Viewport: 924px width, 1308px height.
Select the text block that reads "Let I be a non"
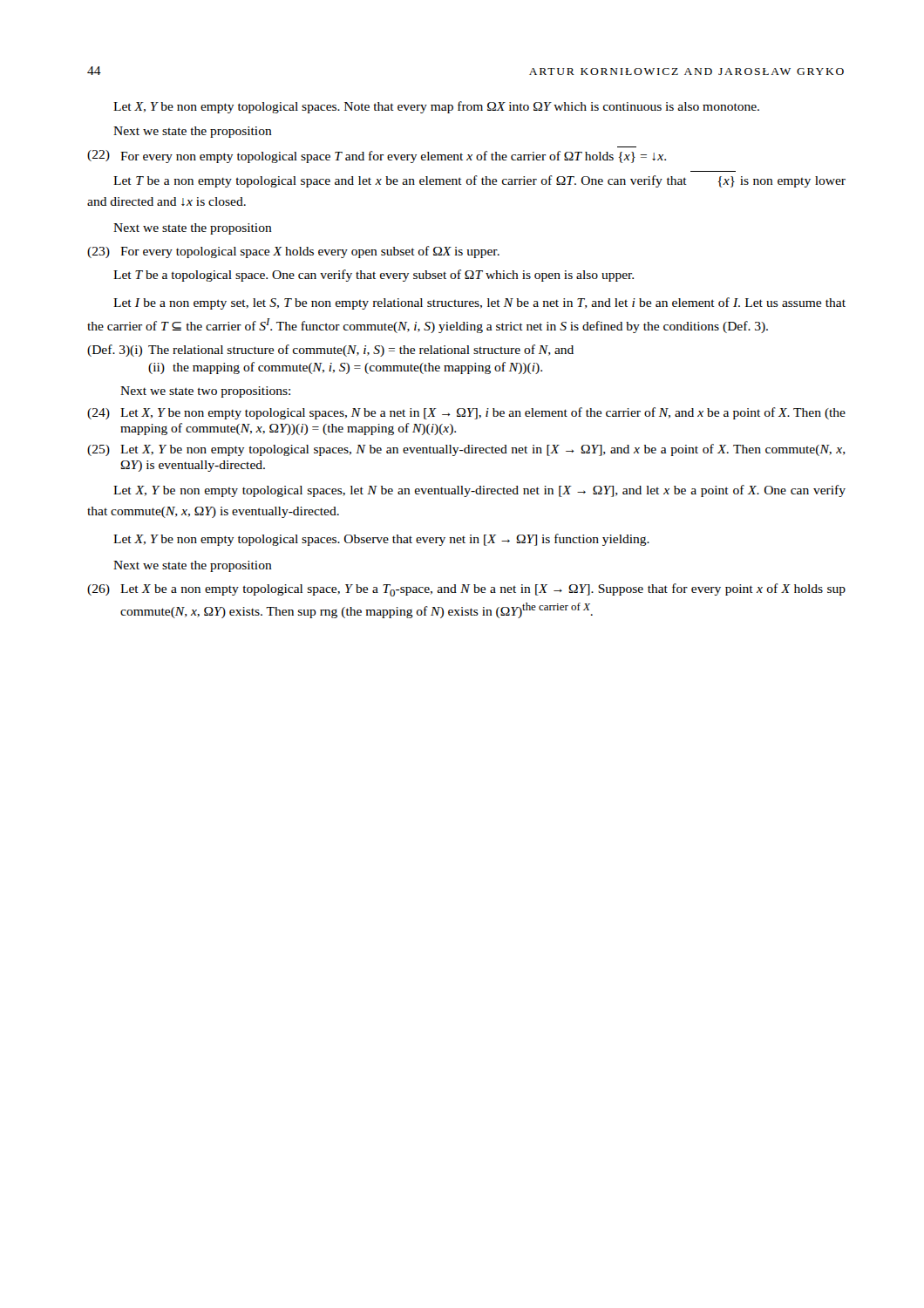pos(466,314)
